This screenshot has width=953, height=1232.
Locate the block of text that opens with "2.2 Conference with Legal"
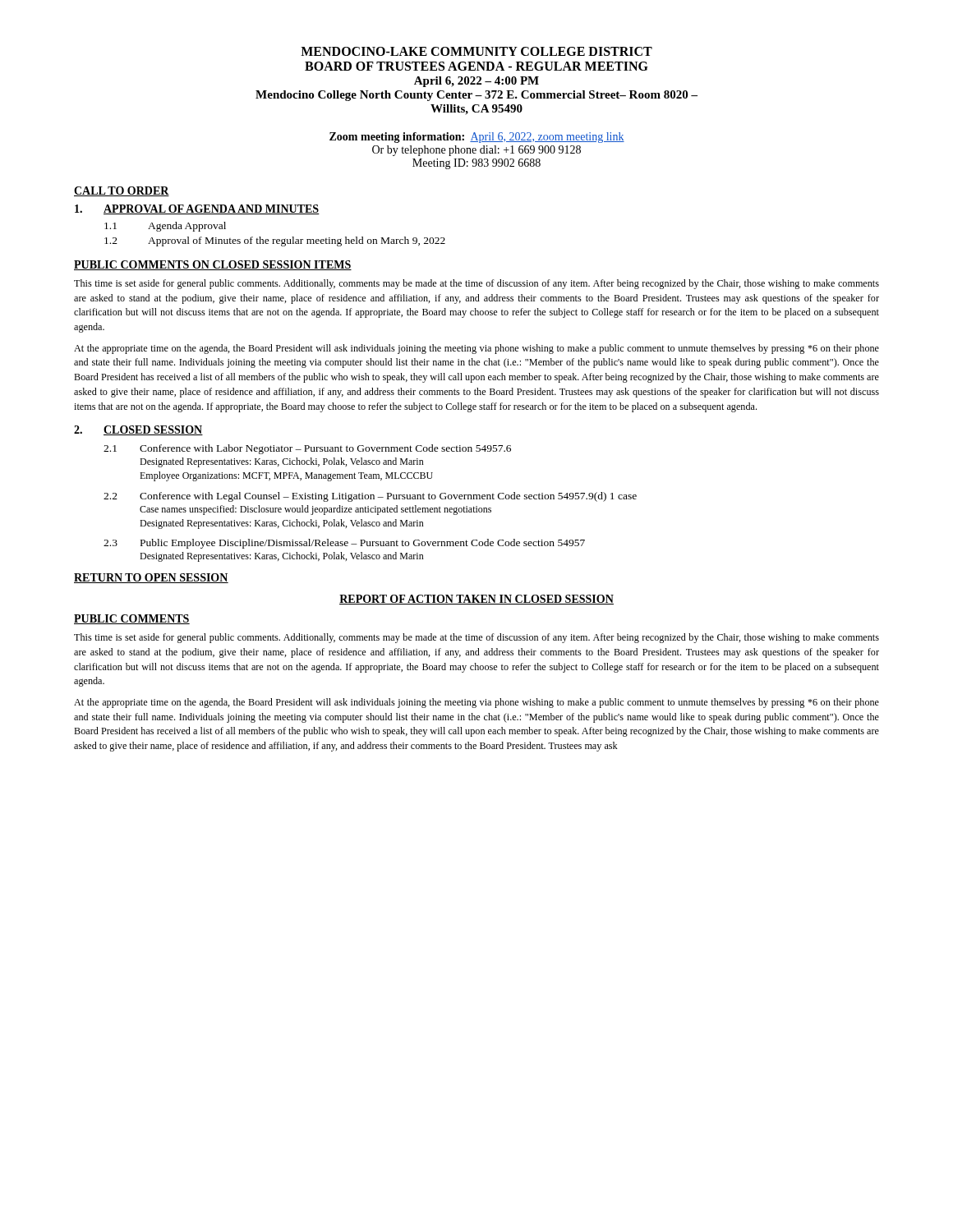click(491, 510)
